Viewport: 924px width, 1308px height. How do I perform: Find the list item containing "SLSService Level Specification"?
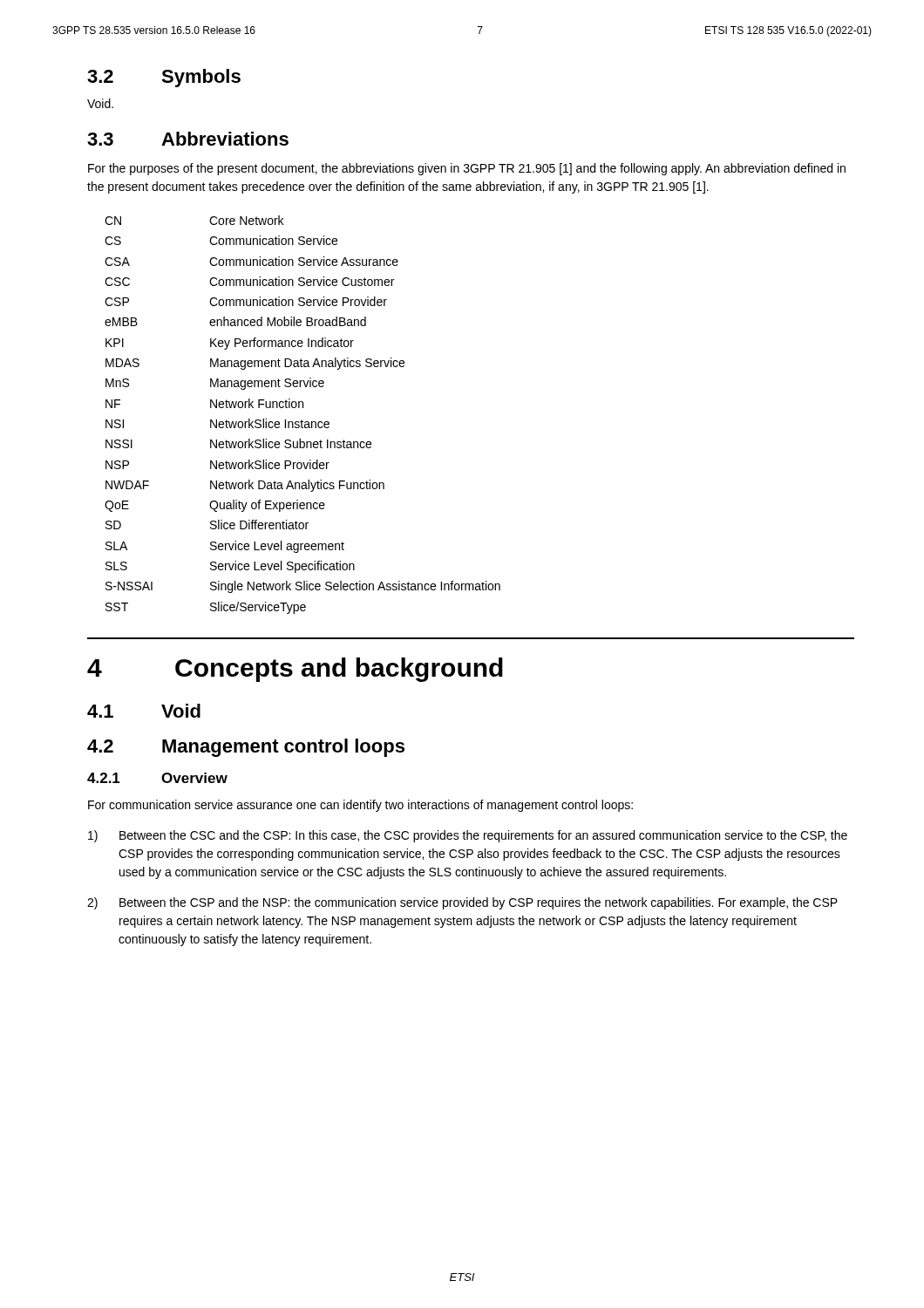click(x=230, y=567)
